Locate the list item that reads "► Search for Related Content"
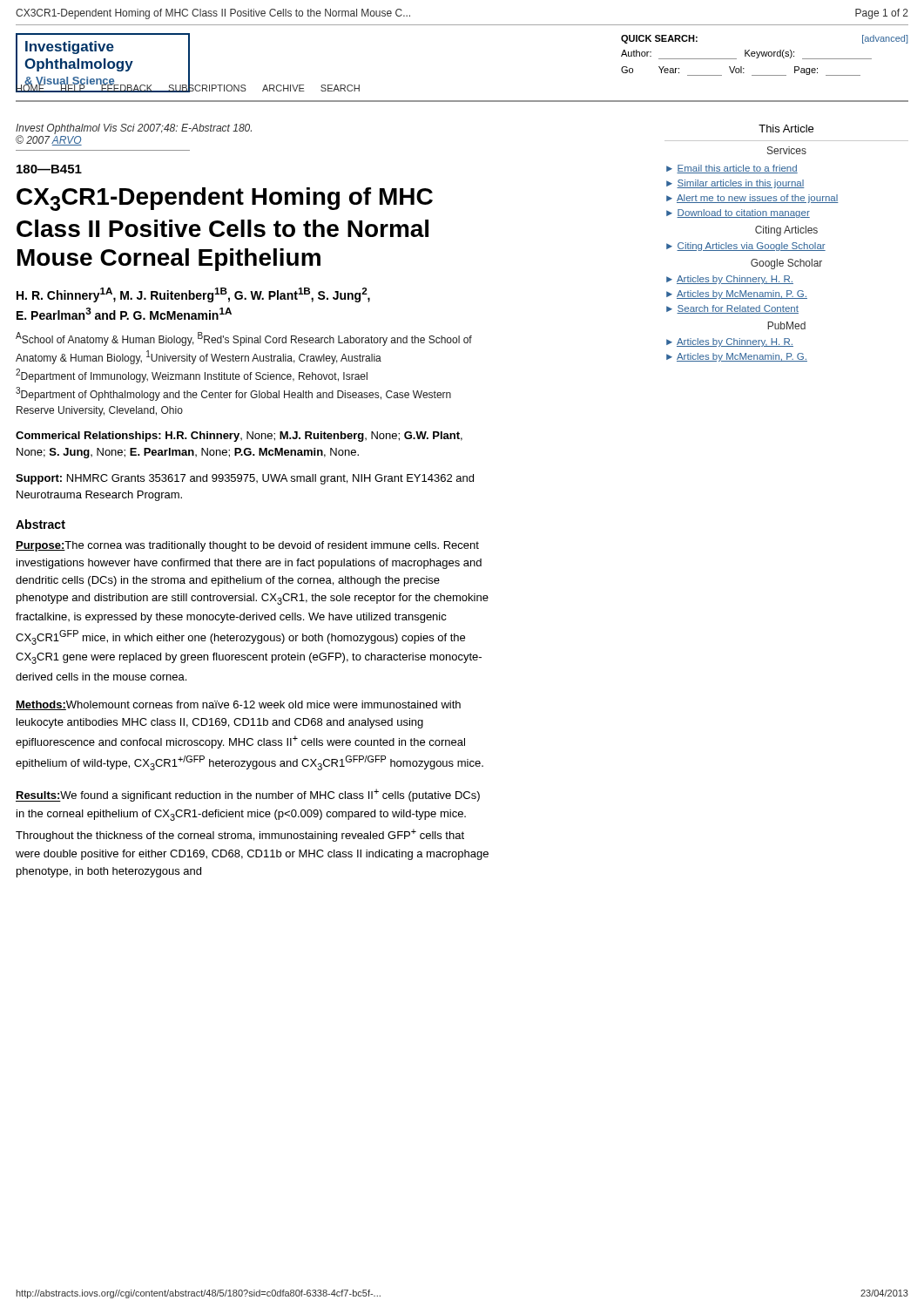 coord(731,308)
